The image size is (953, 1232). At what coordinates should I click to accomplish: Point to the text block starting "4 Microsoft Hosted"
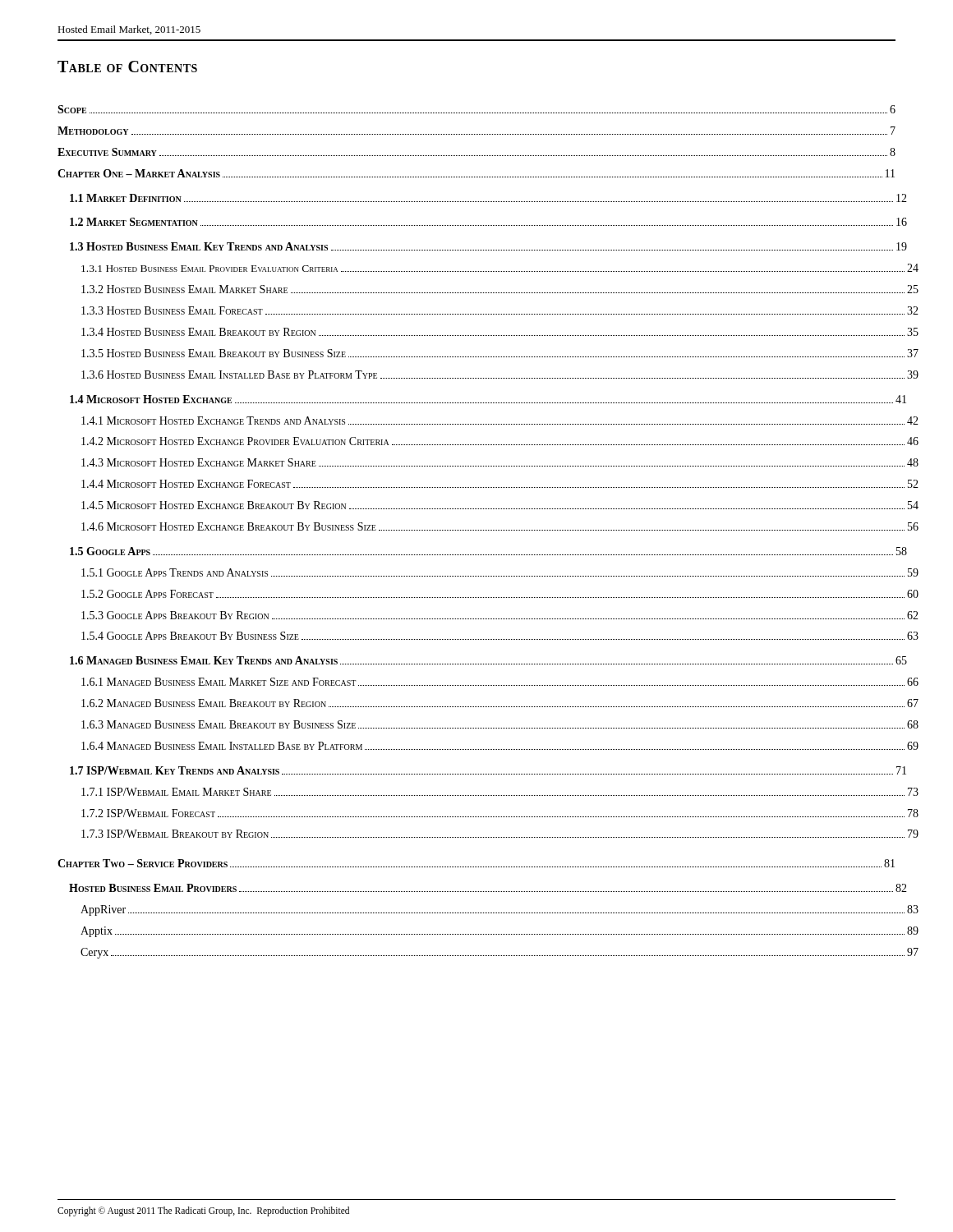coord(476,400)
